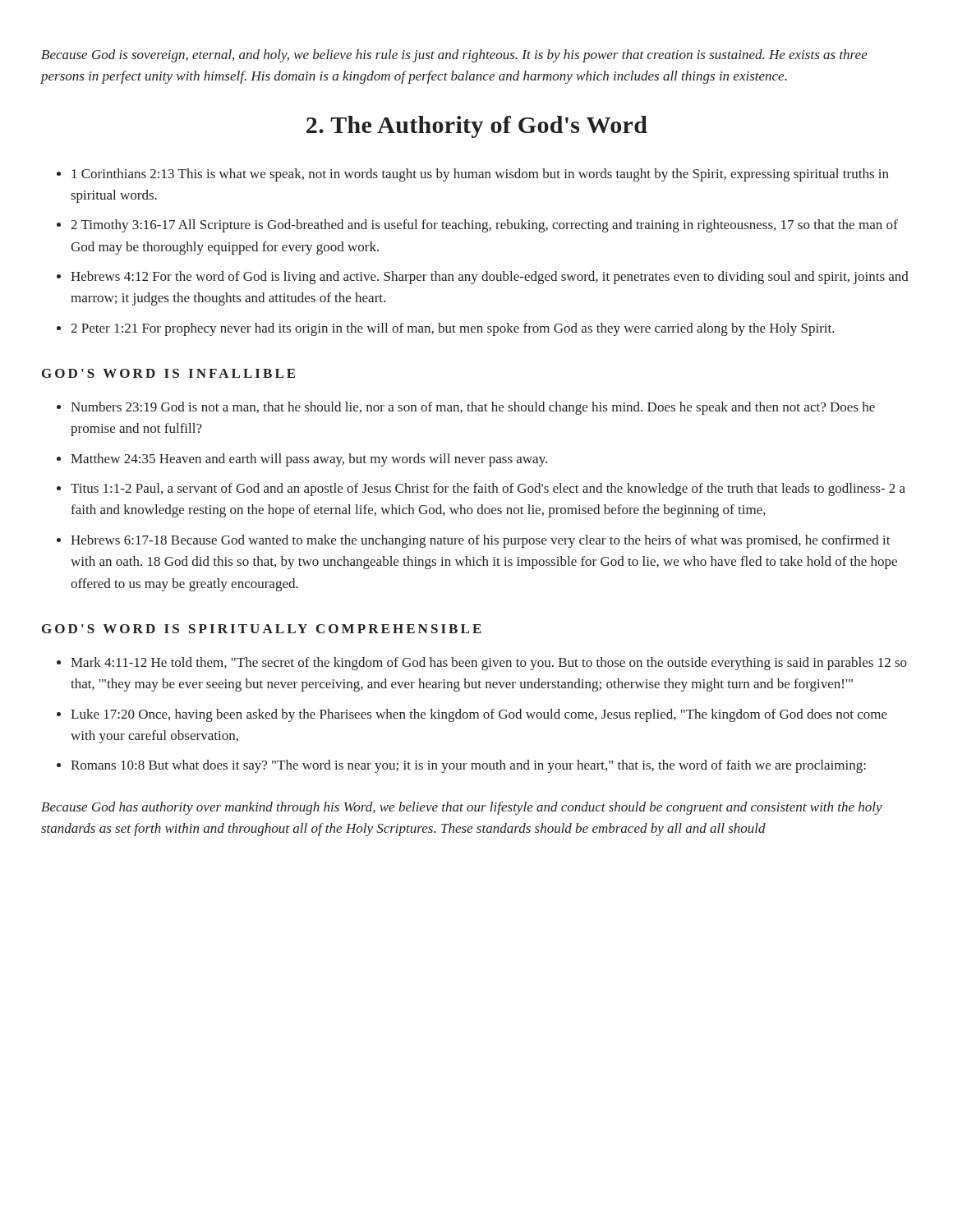The width and height of the screenshot is (953, 1232).
Task: Find the block on this page that starts "Hebrews 4:12 For the"
Action: pyautogui.click(x=490, y=287)
